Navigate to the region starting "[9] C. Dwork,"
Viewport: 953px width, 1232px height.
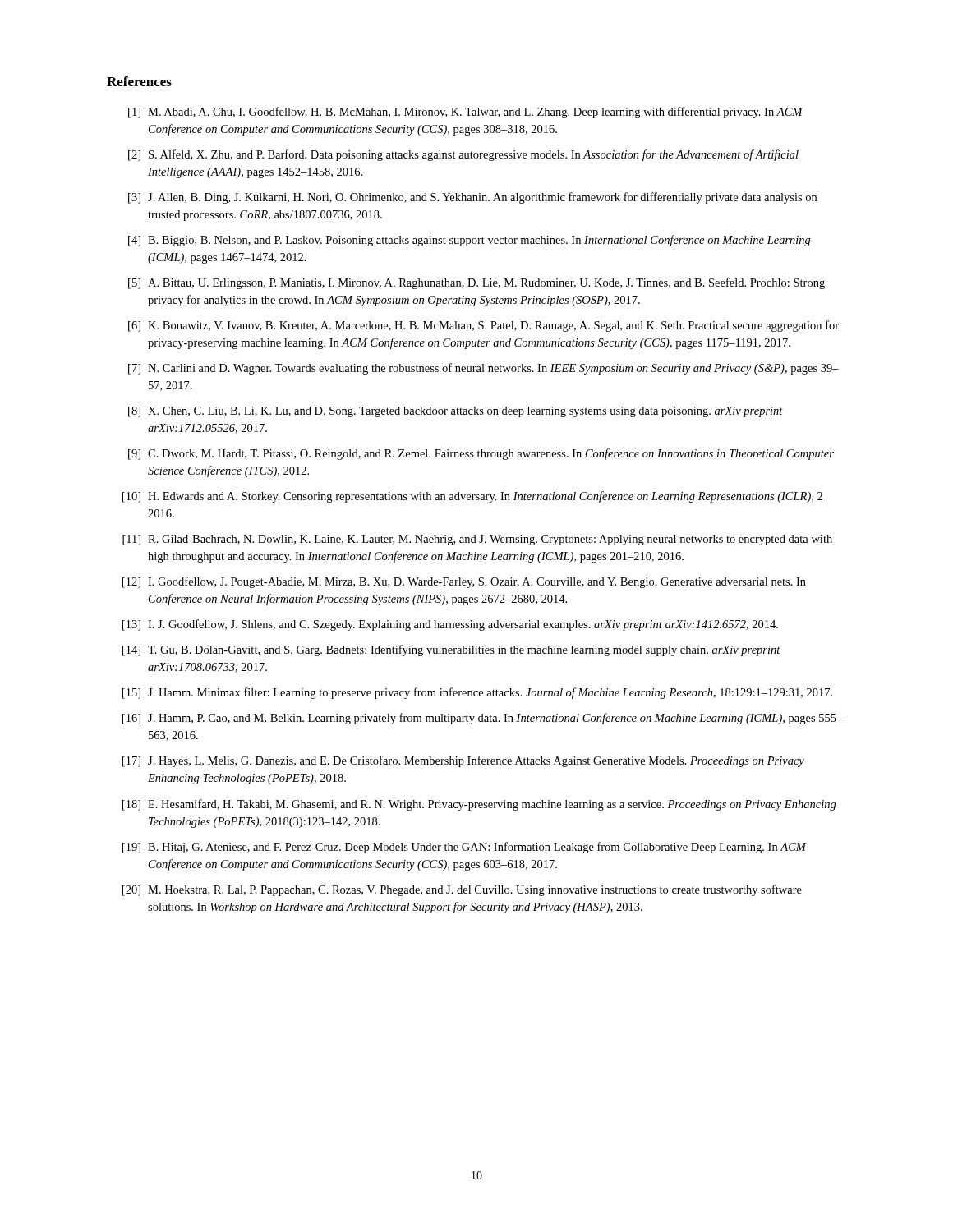pyautogui.click(x=476, y=463)
